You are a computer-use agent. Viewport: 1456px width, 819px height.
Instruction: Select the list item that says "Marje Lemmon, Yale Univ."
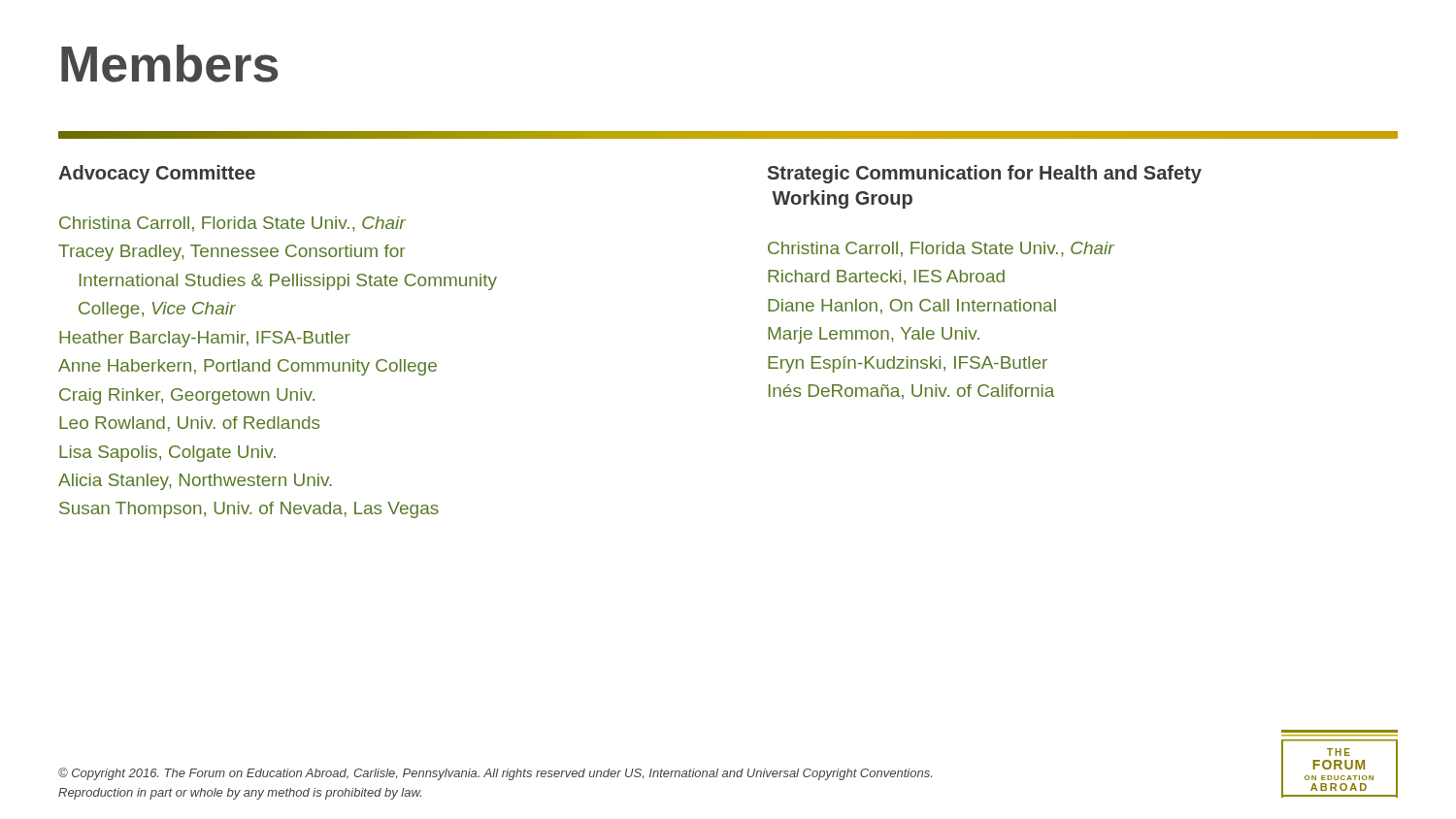point(874,334)
